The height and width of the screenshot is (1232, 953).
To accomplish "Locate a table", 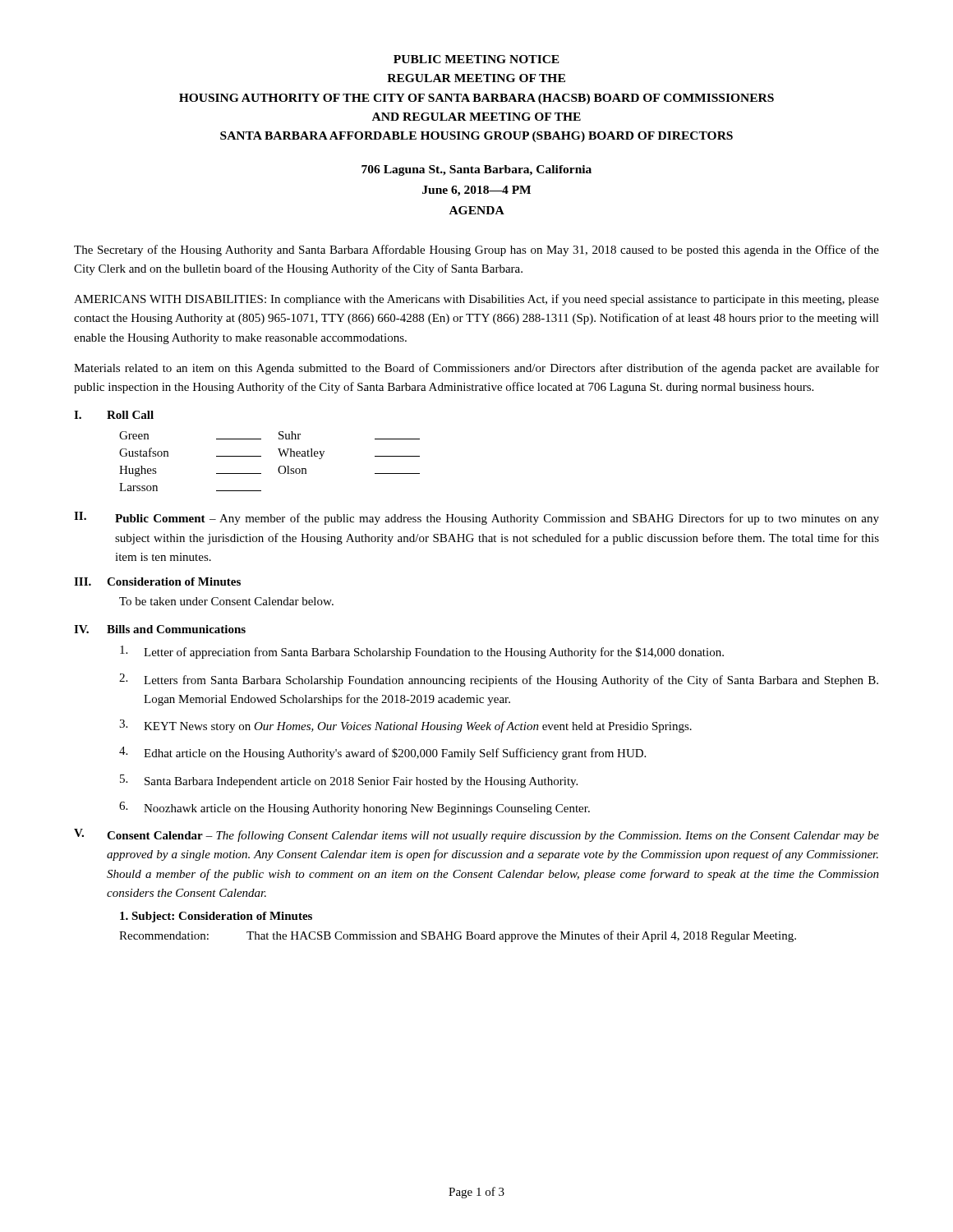I will click(499, 462).
